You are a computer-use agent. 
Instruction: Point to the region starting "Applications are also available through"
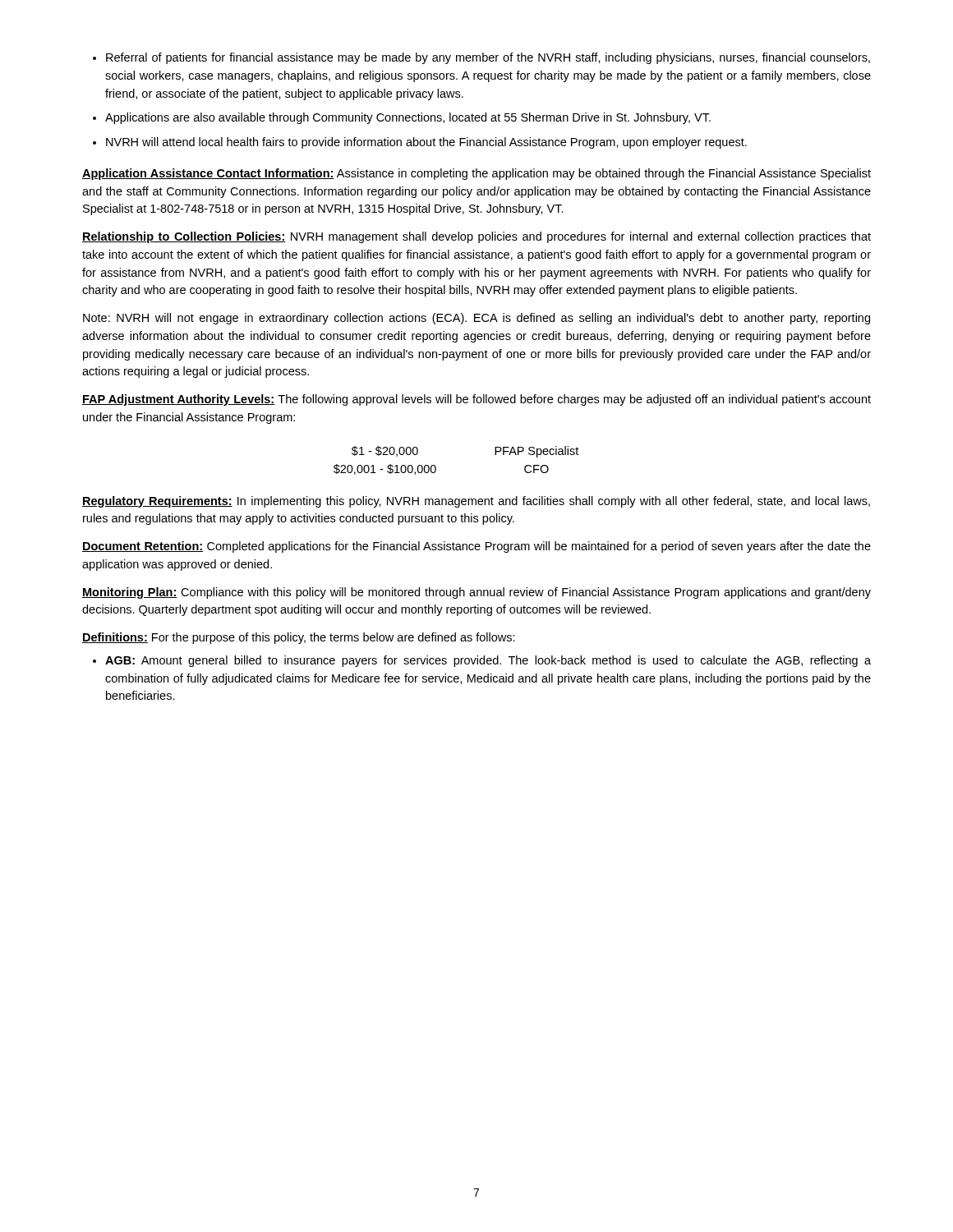click(x=408, y=118)
